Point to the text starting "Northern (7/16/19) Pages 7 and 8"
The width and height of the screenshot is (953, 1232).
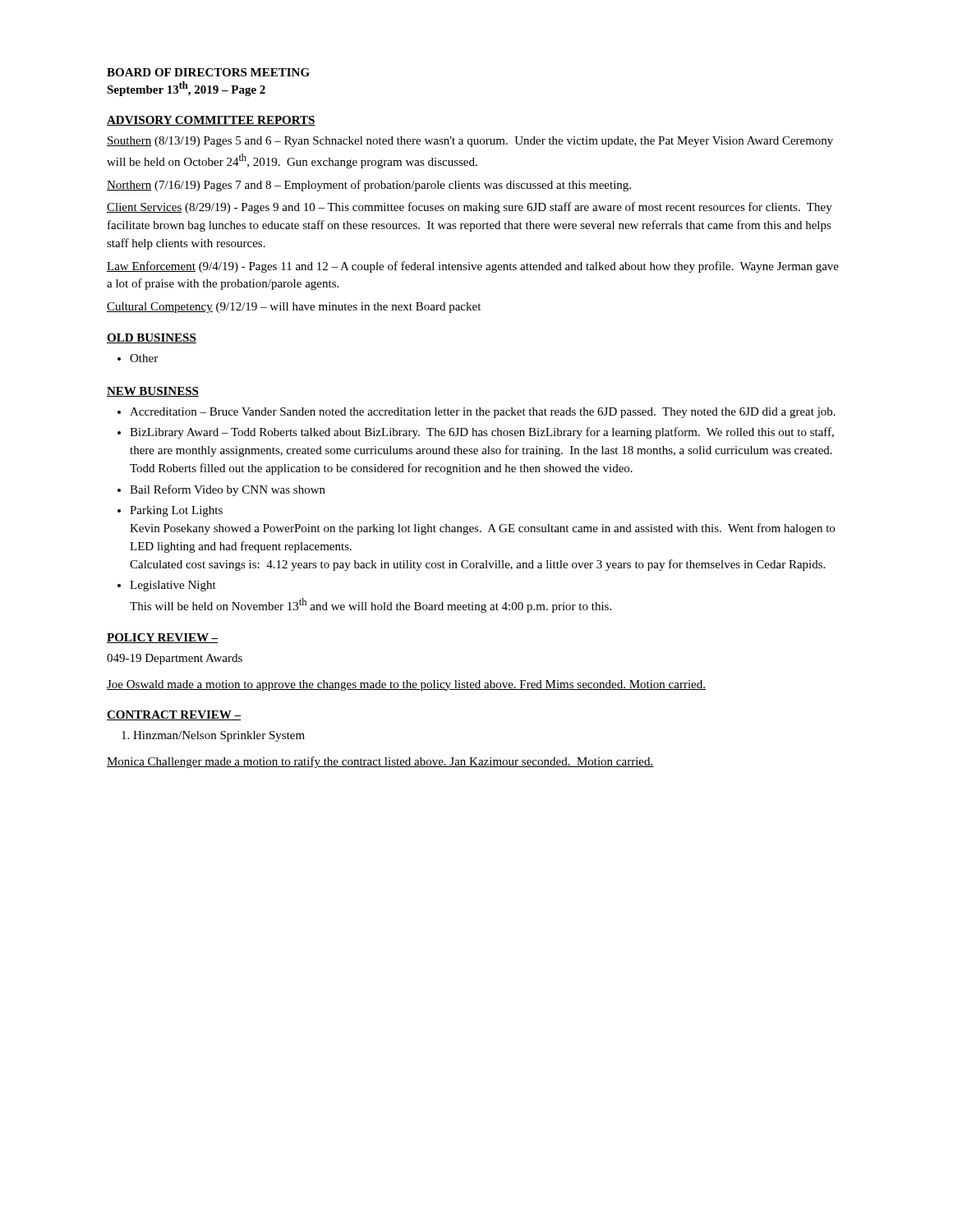pyautogui.click(x=369, y=184)
